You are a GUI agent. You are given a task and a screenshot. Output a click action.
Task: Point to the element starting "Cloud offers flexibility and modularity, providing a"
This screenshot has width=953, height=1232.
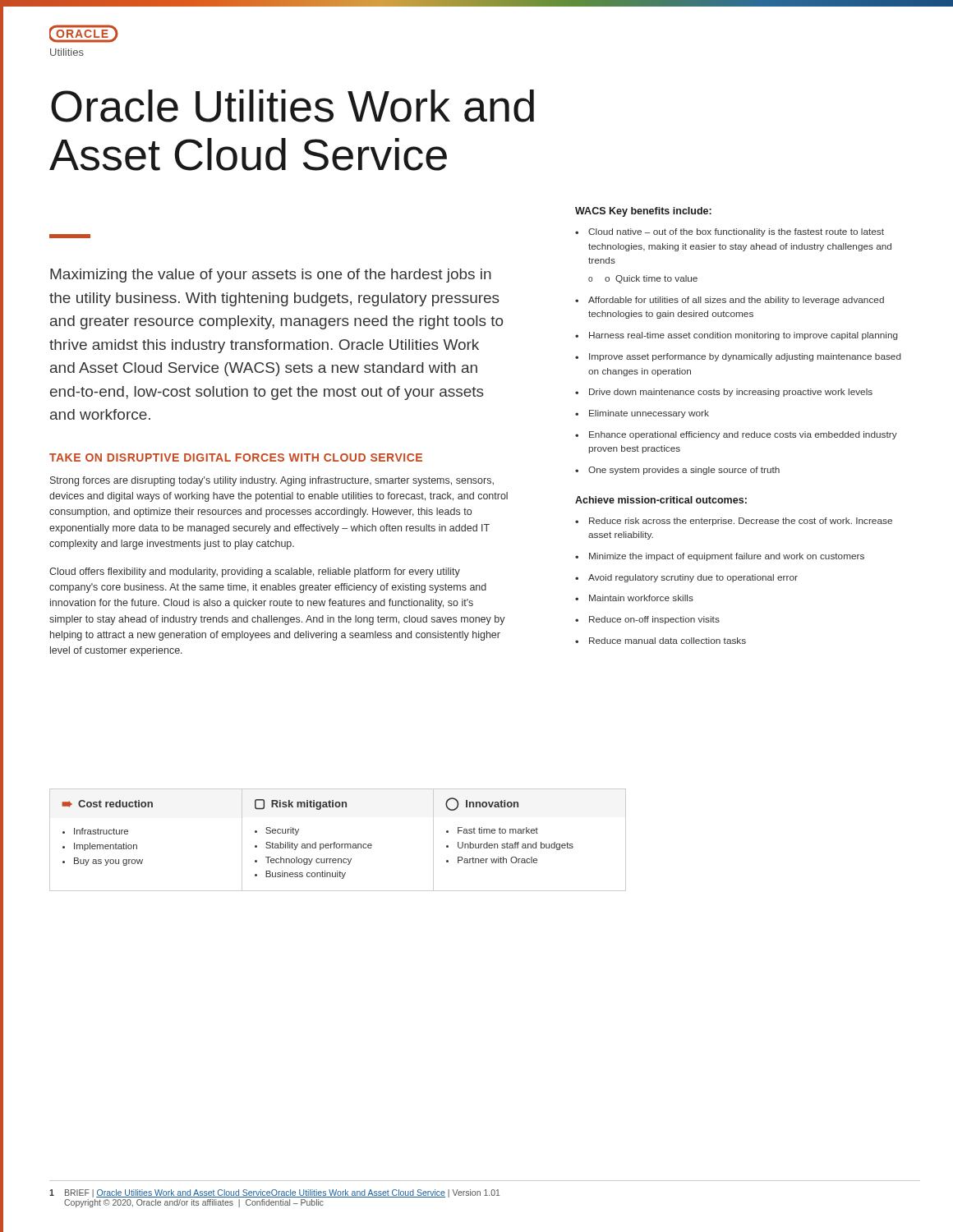tap(277, 611)
